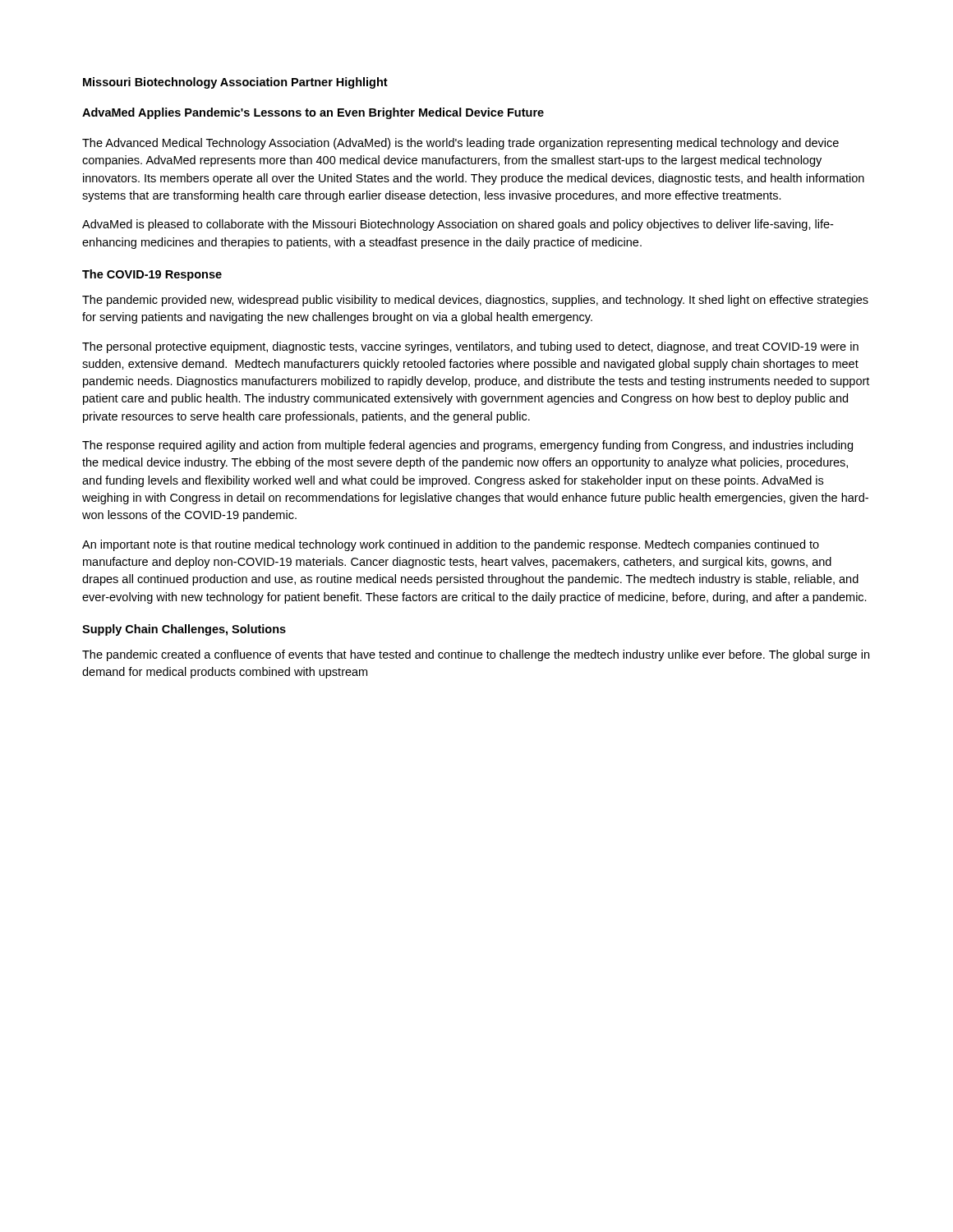Where is the passage that starts "An important note is that routine medical"?

[475, 570]
